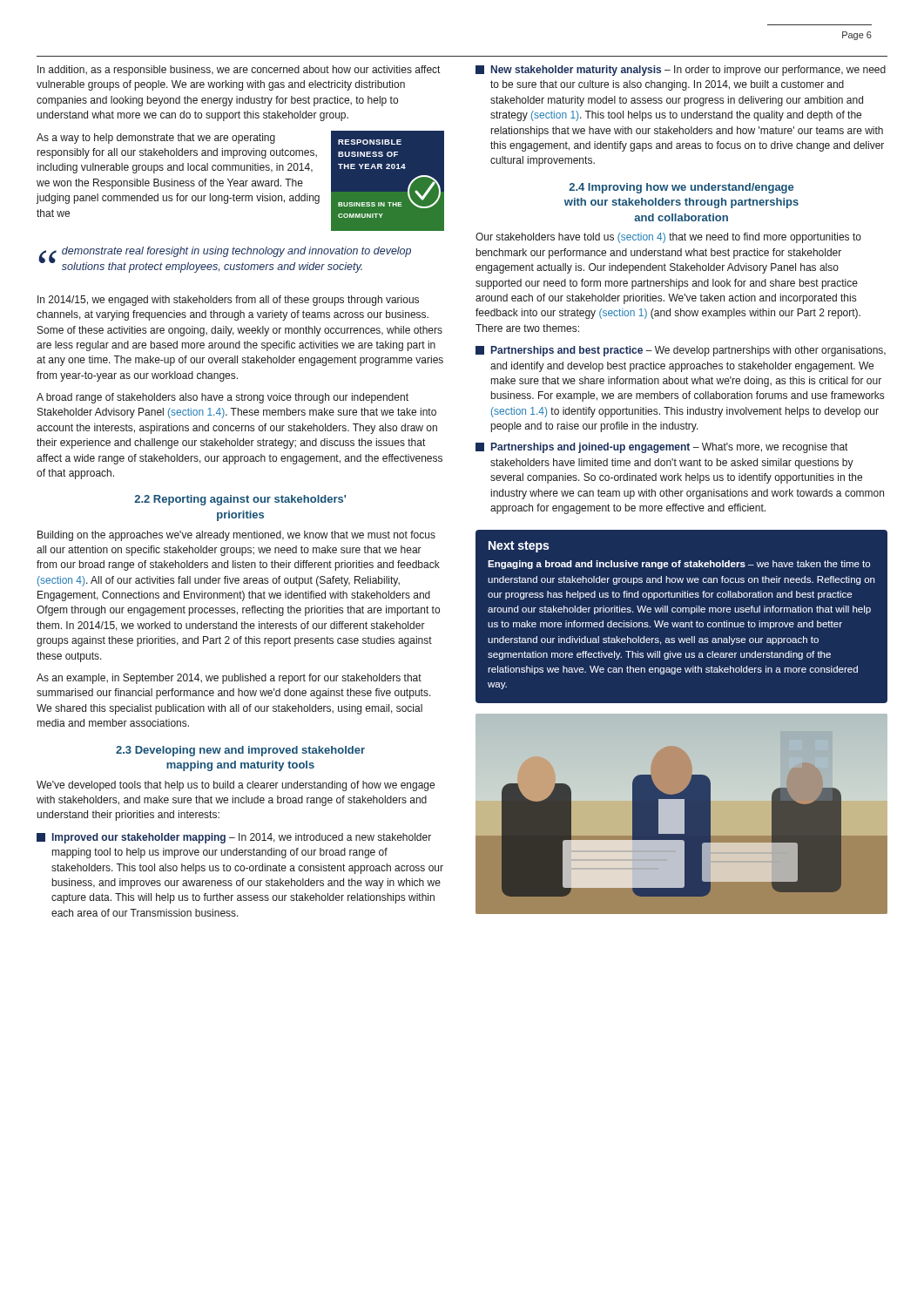Locate the list item with the text "New stakeholder maturity analysis – In order"
Screen dimensions: 1307x924
[x=681, y=116]
